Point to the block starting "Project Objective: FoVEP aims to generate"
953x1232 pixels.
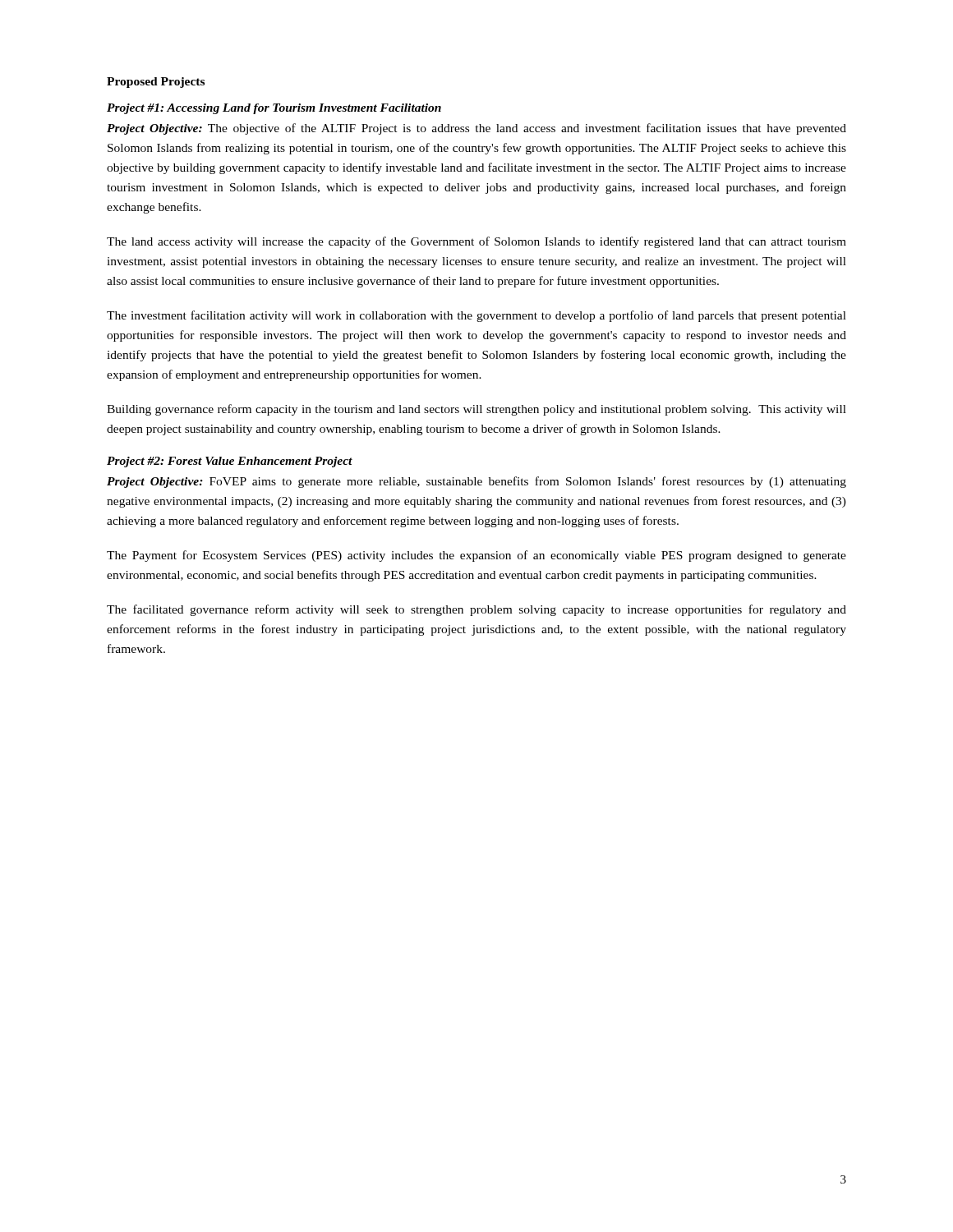pos(476,501)
